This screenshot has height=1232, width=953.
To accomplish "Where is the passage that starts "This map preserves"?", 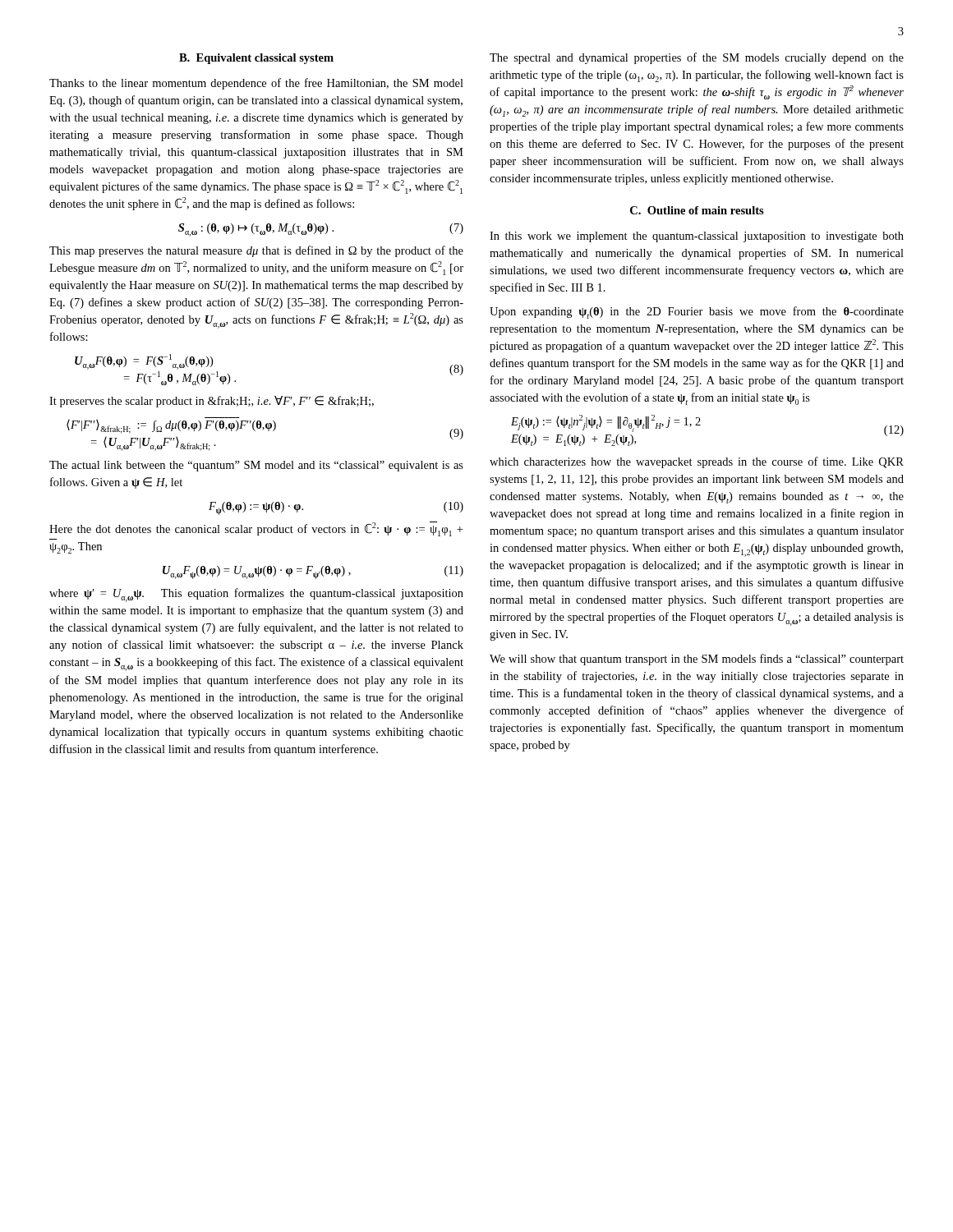I will [x=256, y=294].
